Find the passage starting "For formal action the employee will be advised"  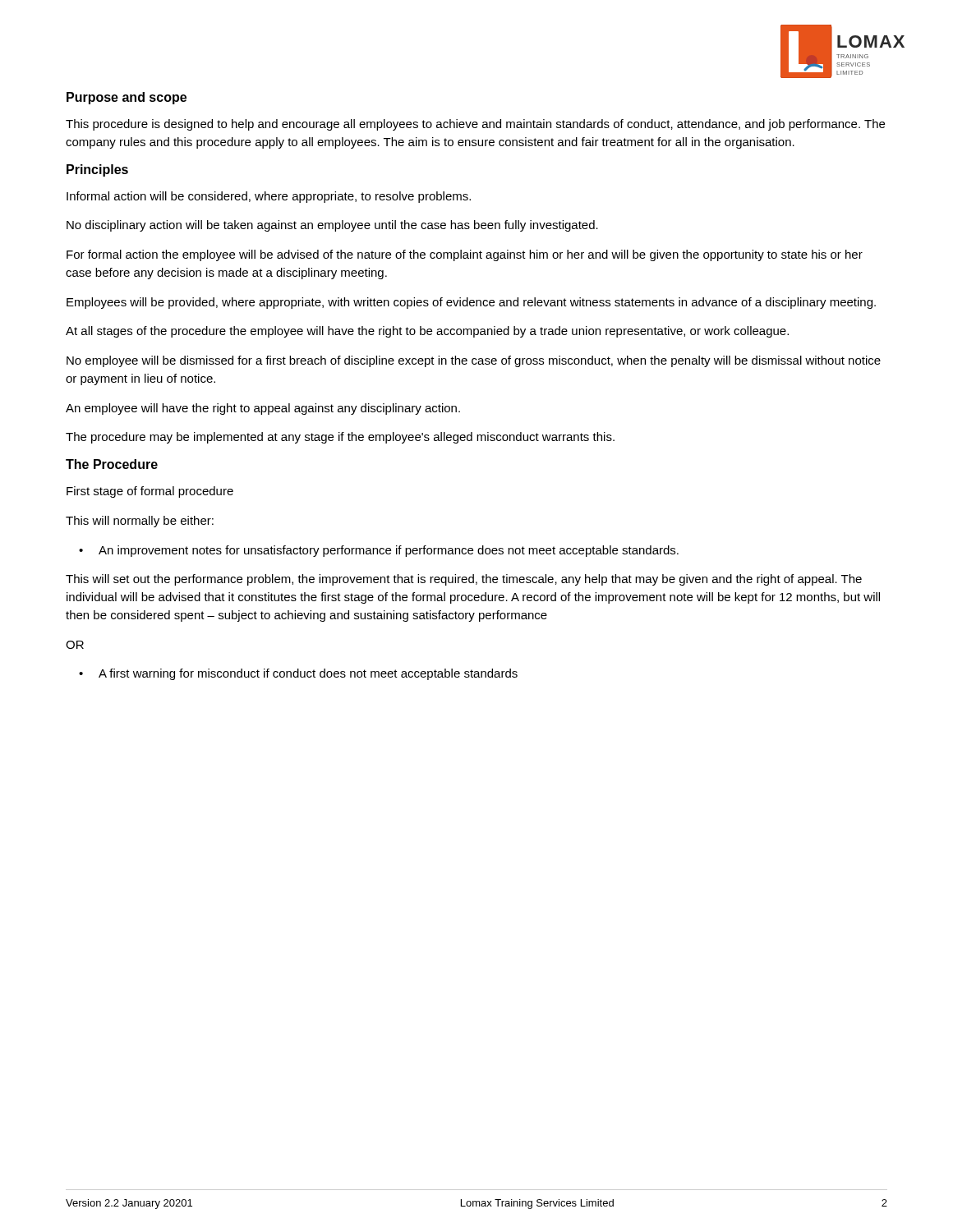click(x=464, y=263)
